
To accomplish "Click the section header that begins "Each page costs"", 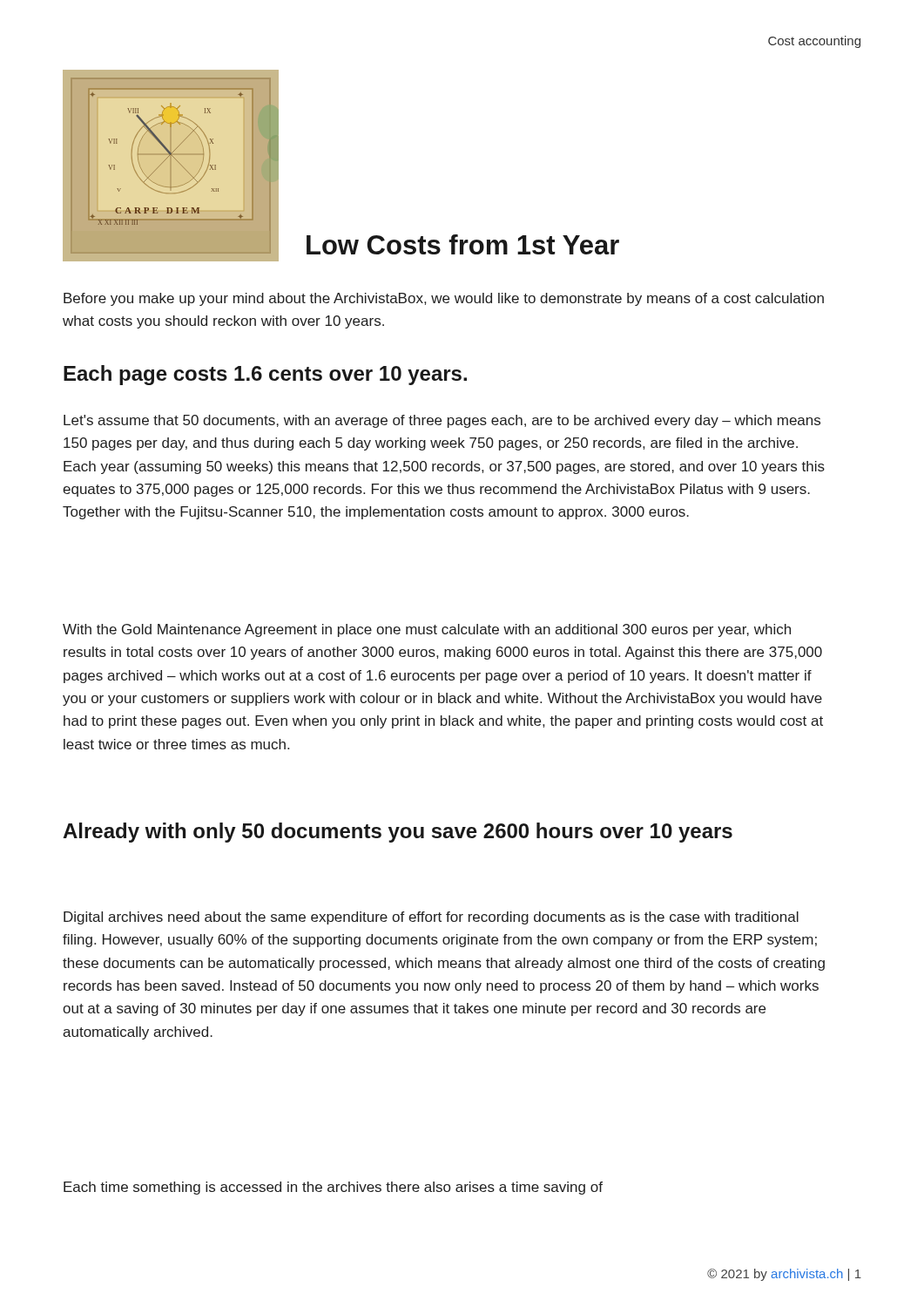I will [x=446, y=374].
